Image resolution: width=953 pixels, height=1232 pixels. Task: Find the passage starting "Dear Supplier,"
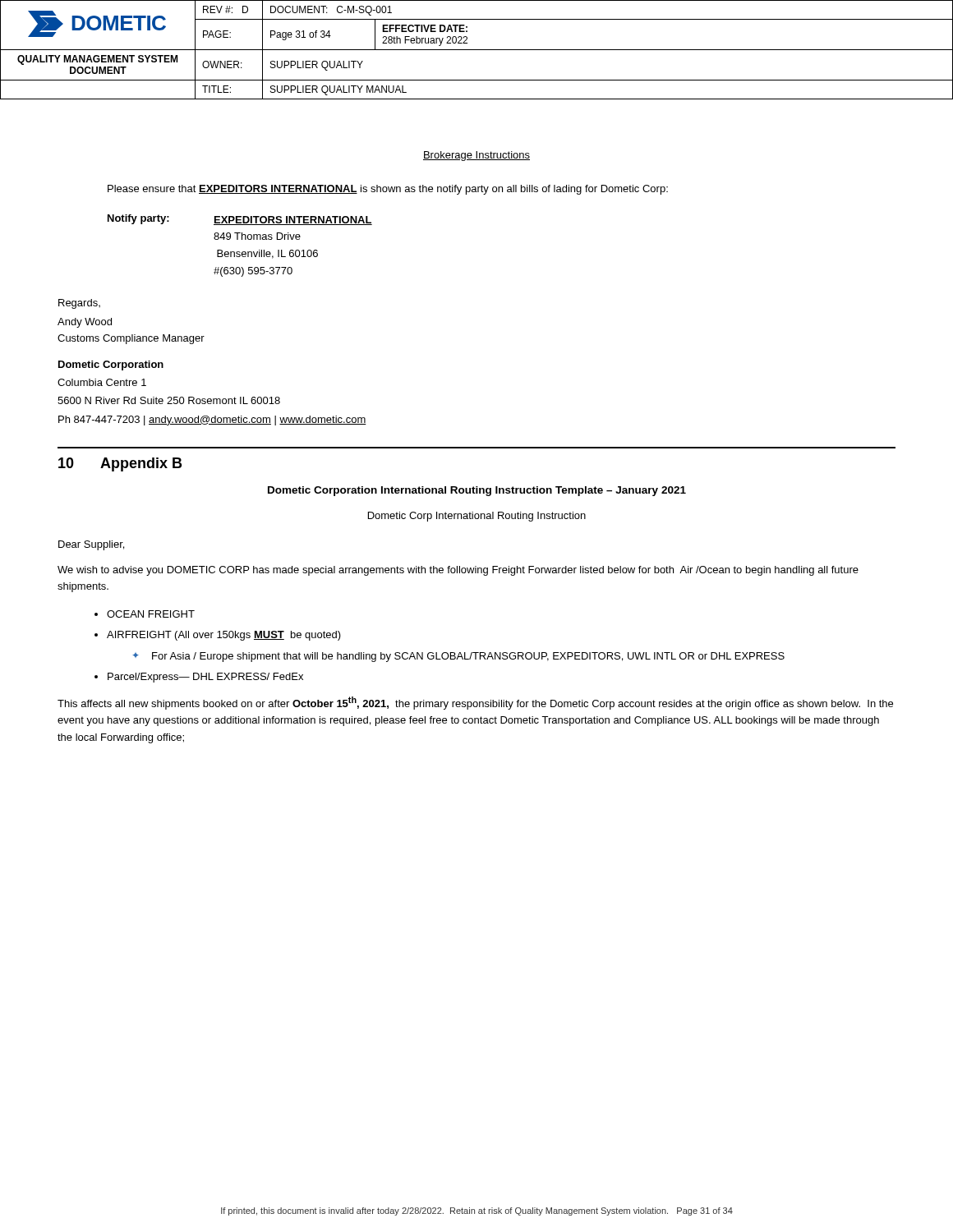coord(91,544)
